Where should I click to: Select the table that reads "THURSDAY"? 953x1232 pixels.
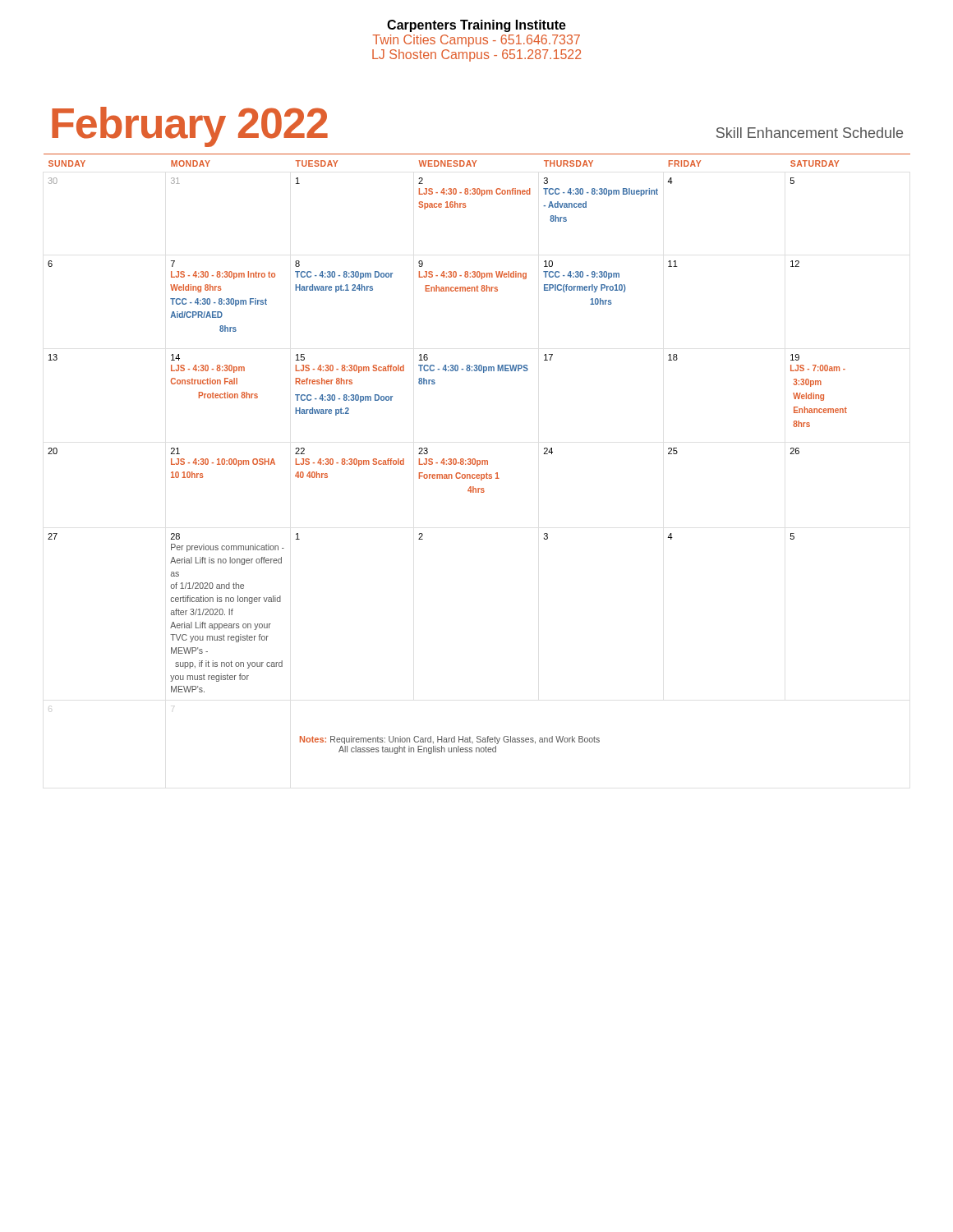(476, 471)
